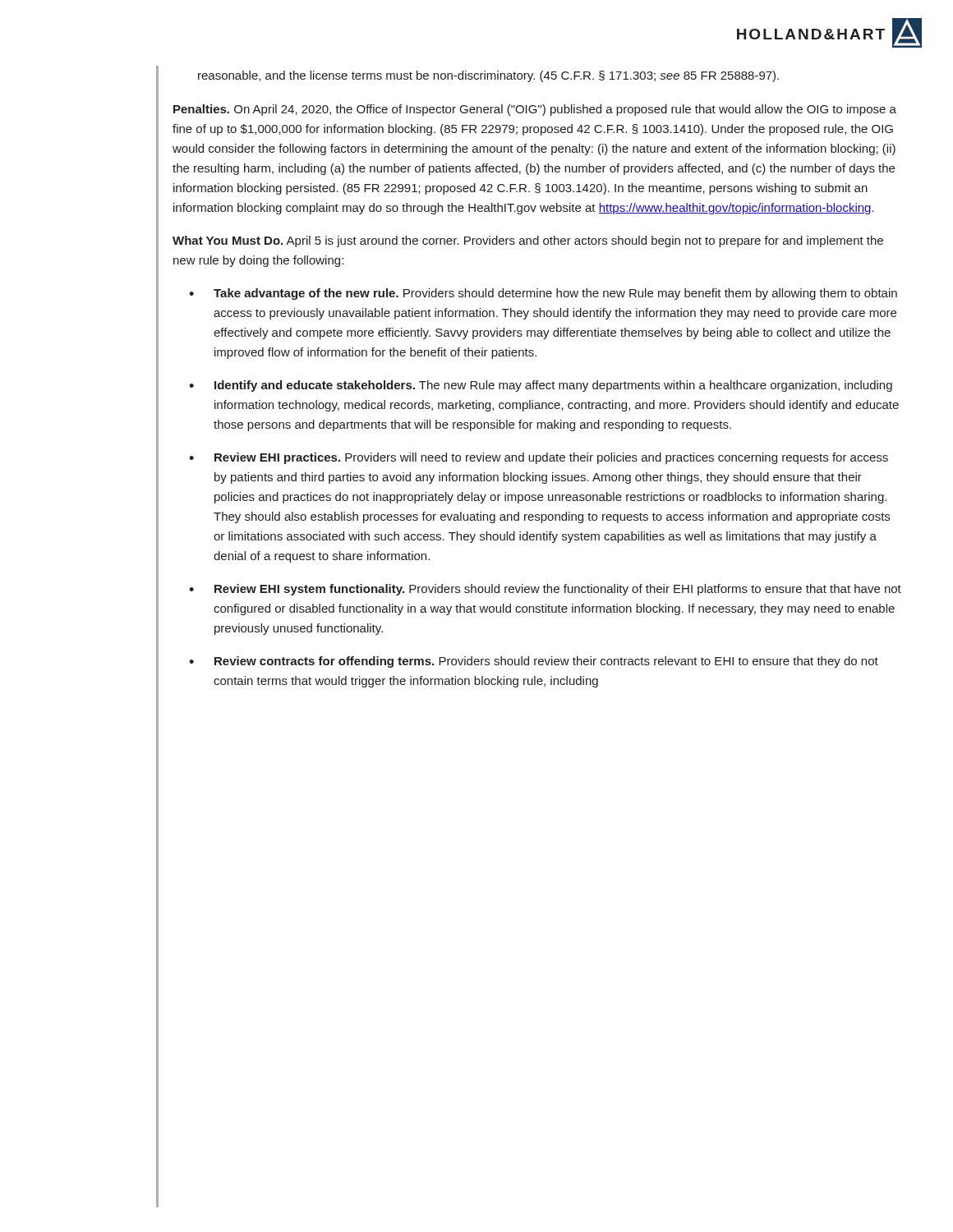Viewport: 953px width, 1232px height.
Task: Click on the element starting "• Review EHI system functionality. Providers should review"
Action: click(x=546, y=609)
